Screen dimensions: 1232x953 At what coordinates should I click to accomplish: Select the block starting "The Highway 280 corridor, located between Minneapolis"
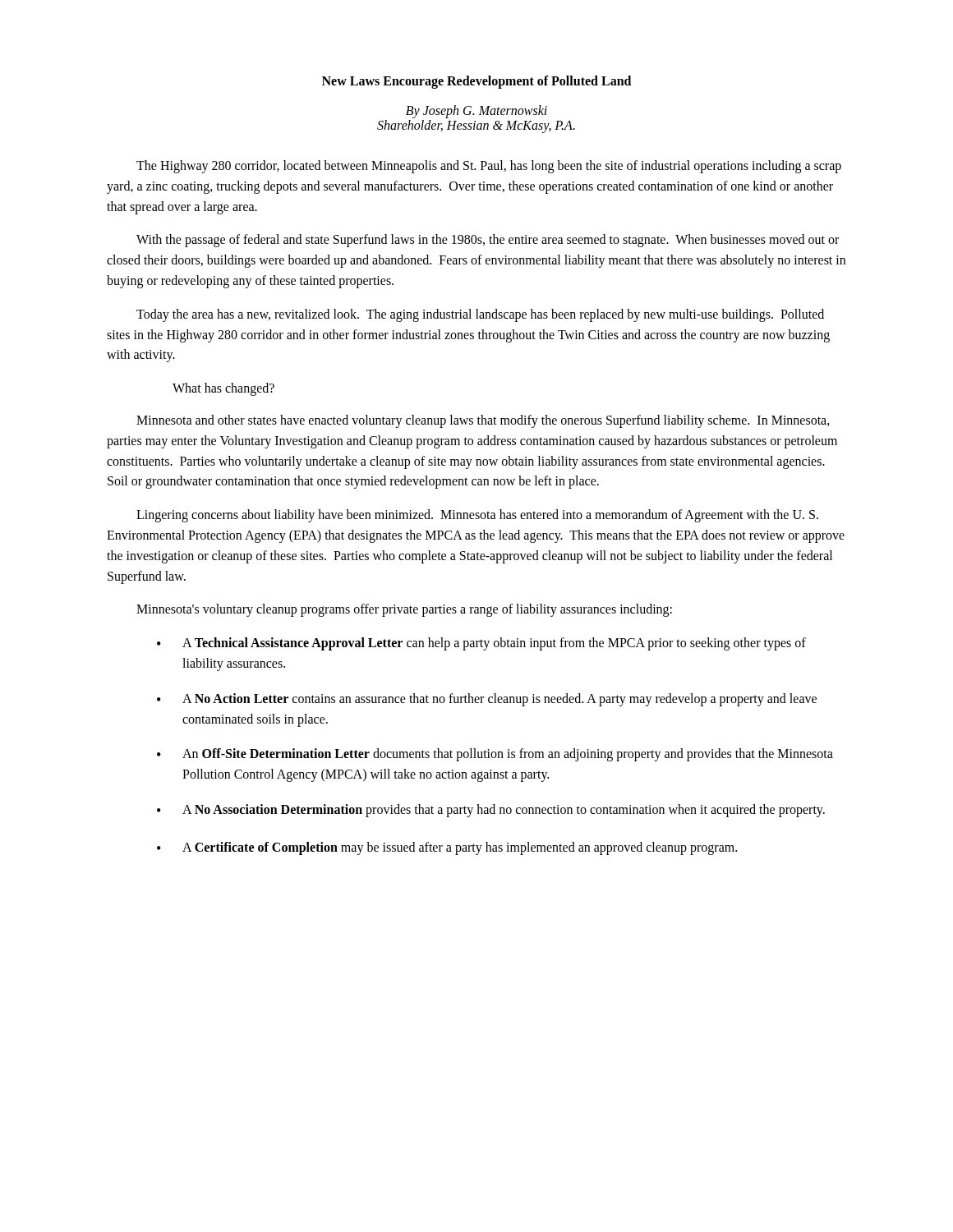point(474,186)
